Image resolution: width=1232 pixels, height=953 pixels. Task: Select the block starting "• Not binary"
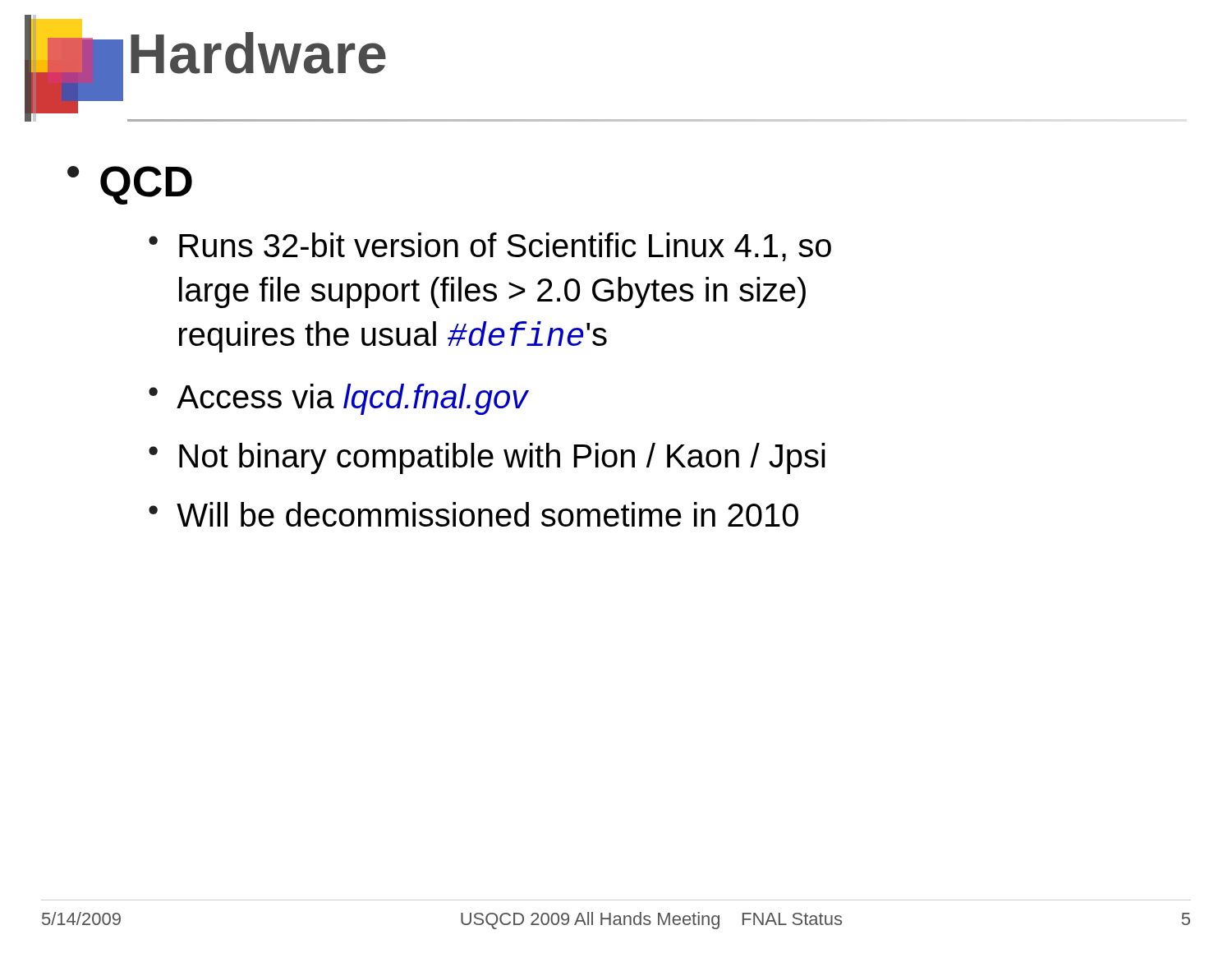point(487,456)
